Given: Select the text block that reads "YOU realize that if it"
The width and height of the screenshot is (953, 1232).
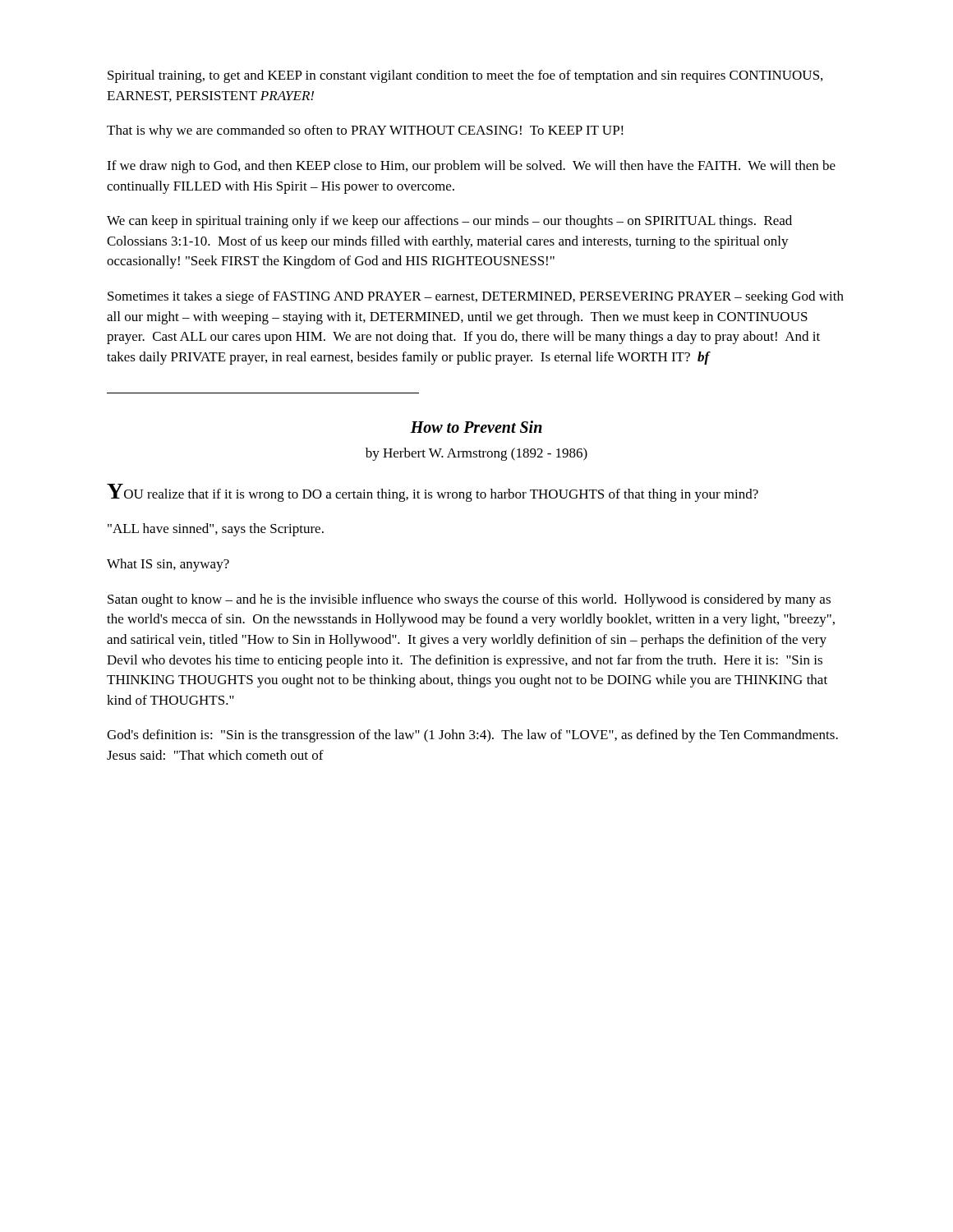Looking at the screenshot, I should coord(433,491).
